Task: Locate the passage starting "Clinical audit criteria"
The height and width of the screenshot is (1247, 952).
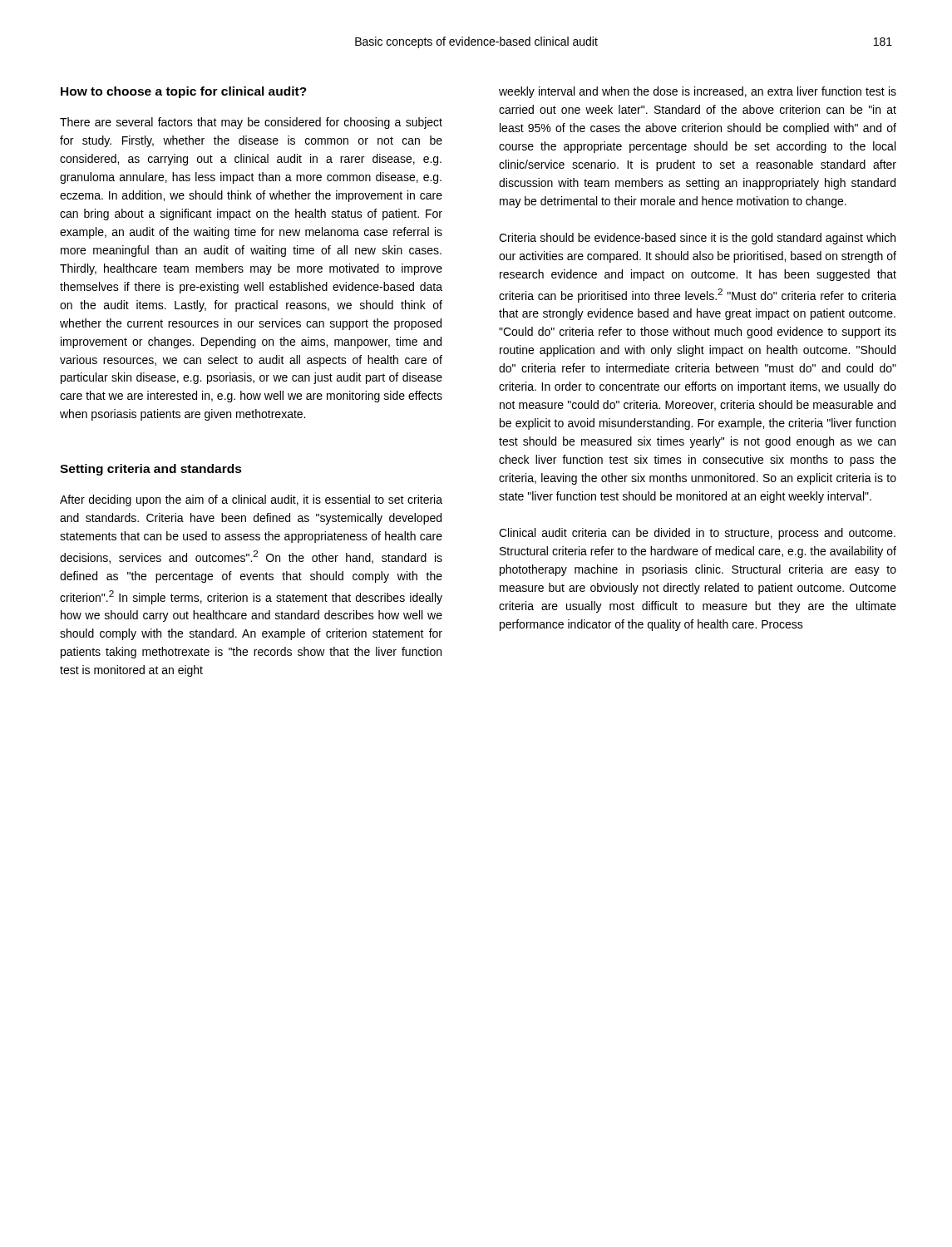Action: [x=698, y=579]
